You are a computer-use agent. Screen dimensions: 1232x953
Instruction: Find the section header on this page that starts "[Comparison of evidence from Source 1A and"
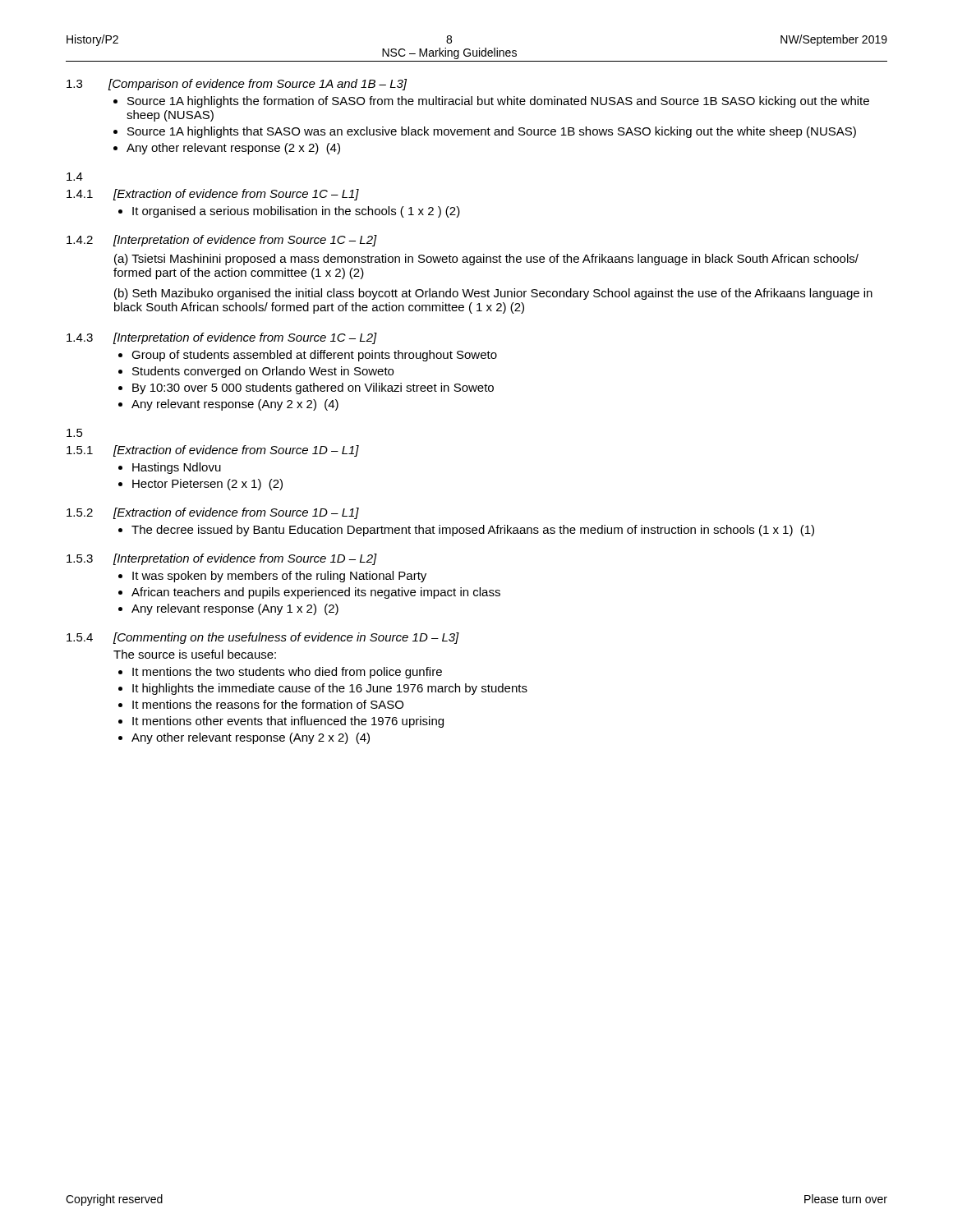[x=258, y=83]
